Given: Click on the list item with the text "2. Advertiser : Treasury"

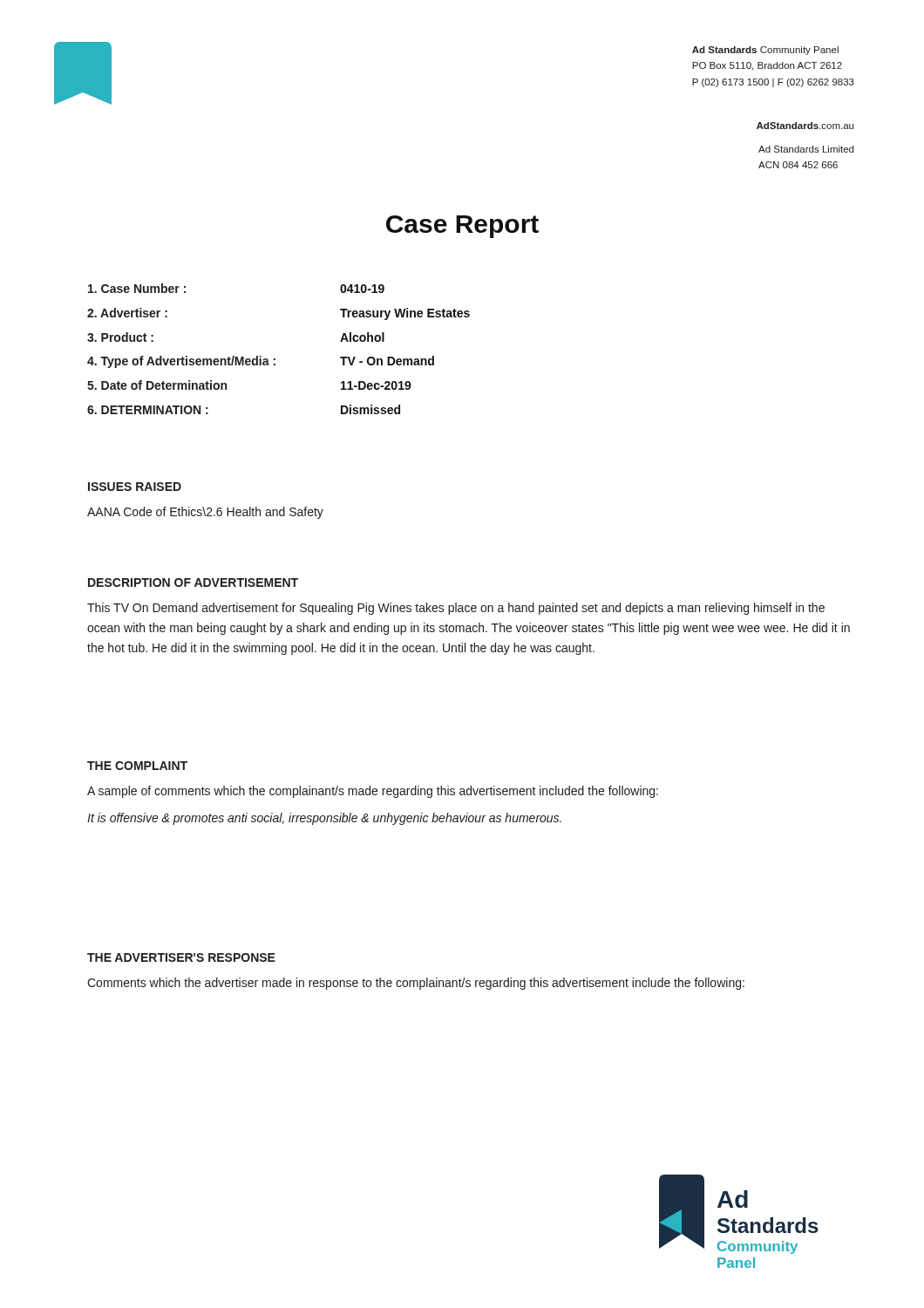Looking at the screenshot, I should [x=122, y=313].
